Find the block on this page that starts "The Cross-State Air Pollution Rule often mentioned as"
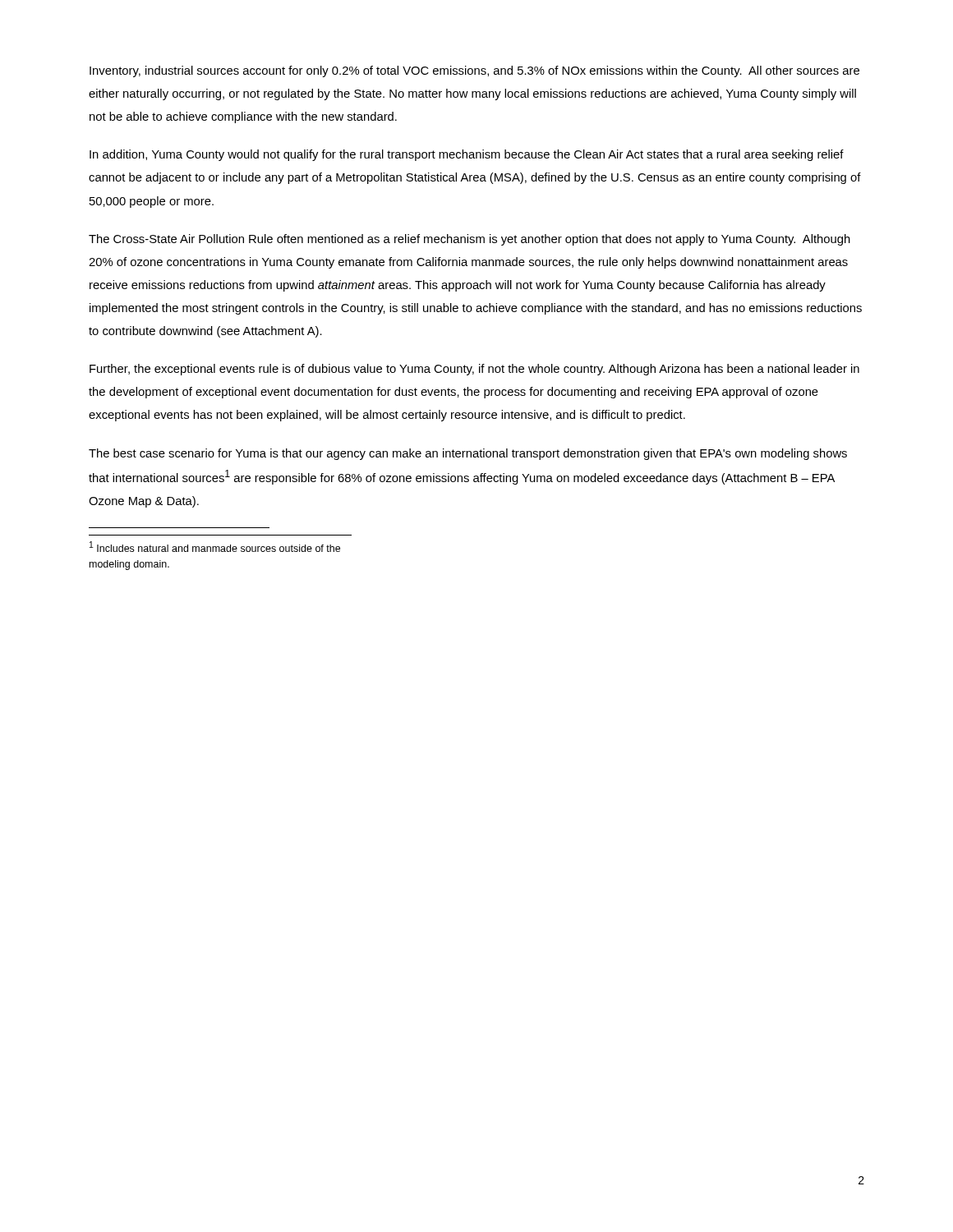Image resolution: width=953 pixels, height=1232 pixels. 475,285
